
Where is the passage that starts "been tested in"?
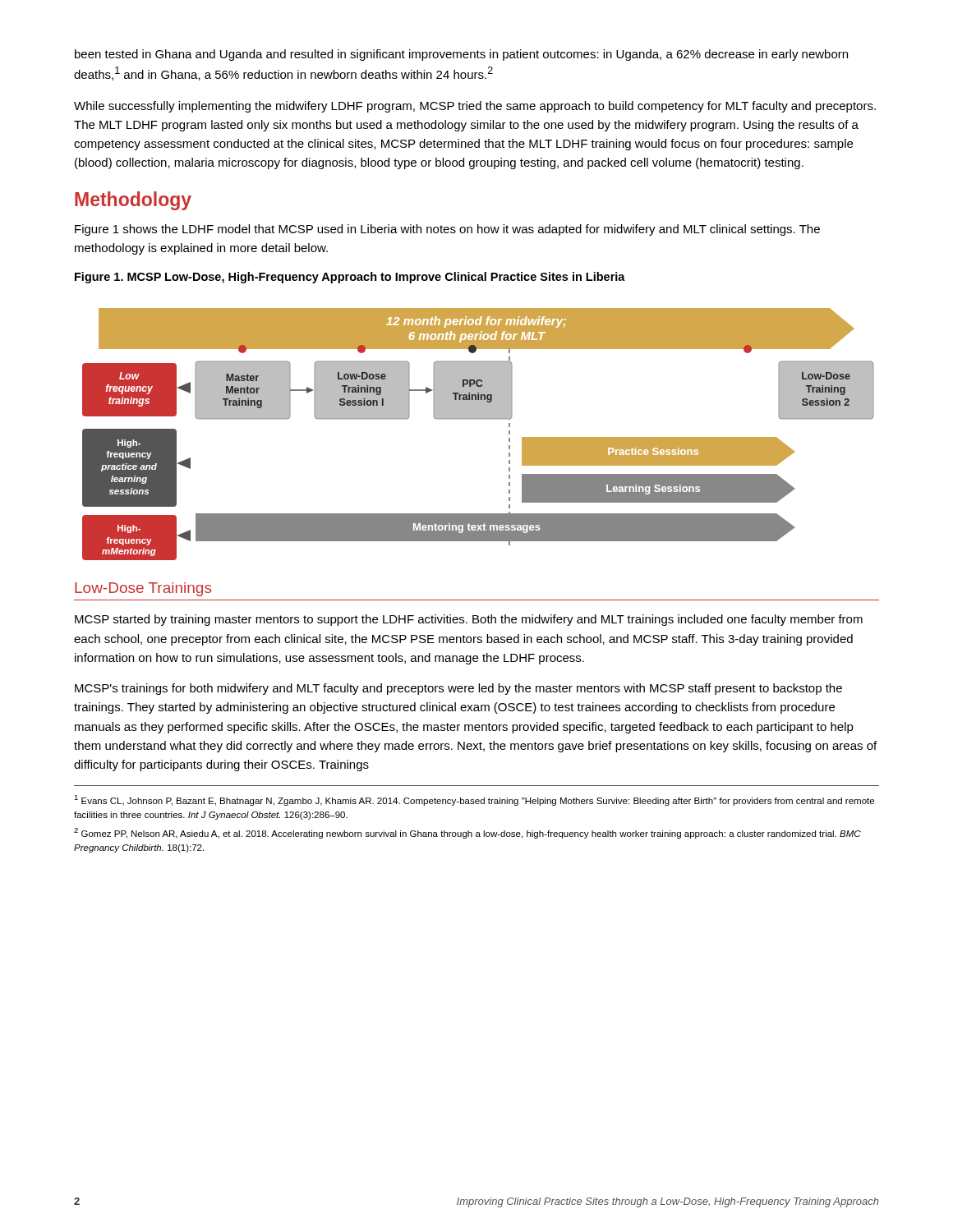tap(461, 64)
